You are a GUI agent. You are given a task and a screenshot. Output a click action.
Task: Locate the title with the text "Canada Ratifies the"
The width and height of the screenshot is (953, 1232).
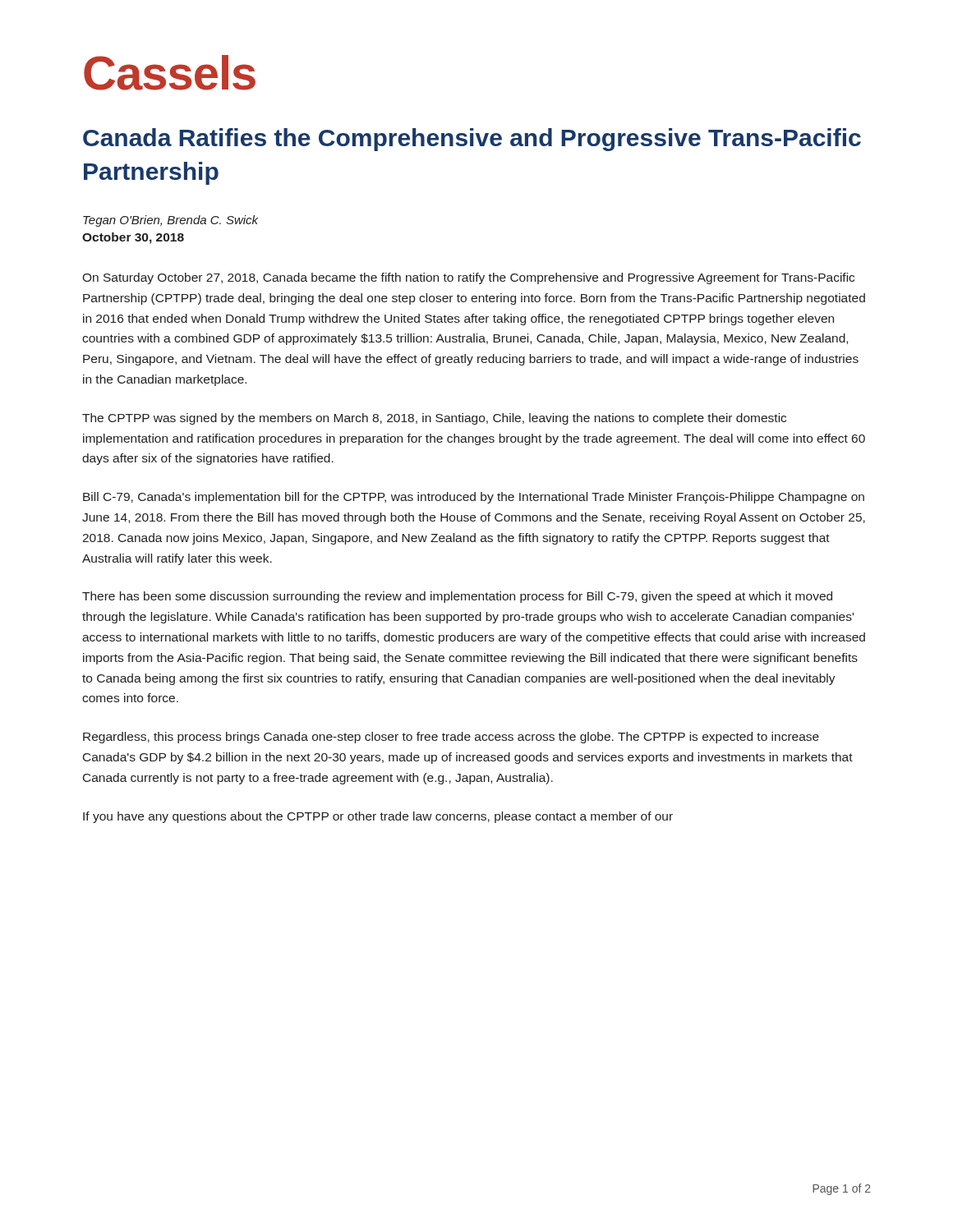point(472,154)
